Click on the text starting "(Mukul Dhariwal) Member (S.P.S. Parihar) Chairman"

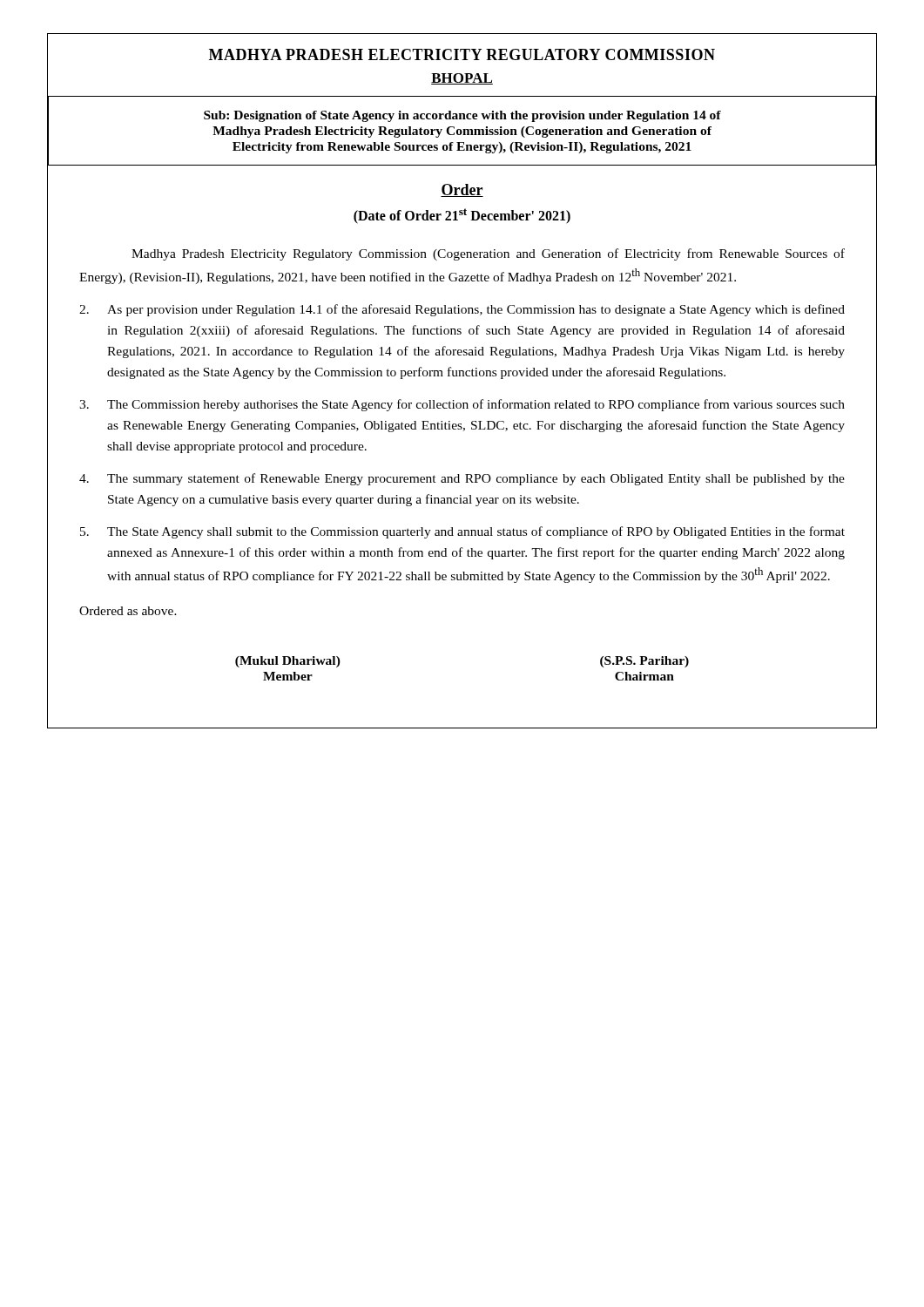click(285, 662)
